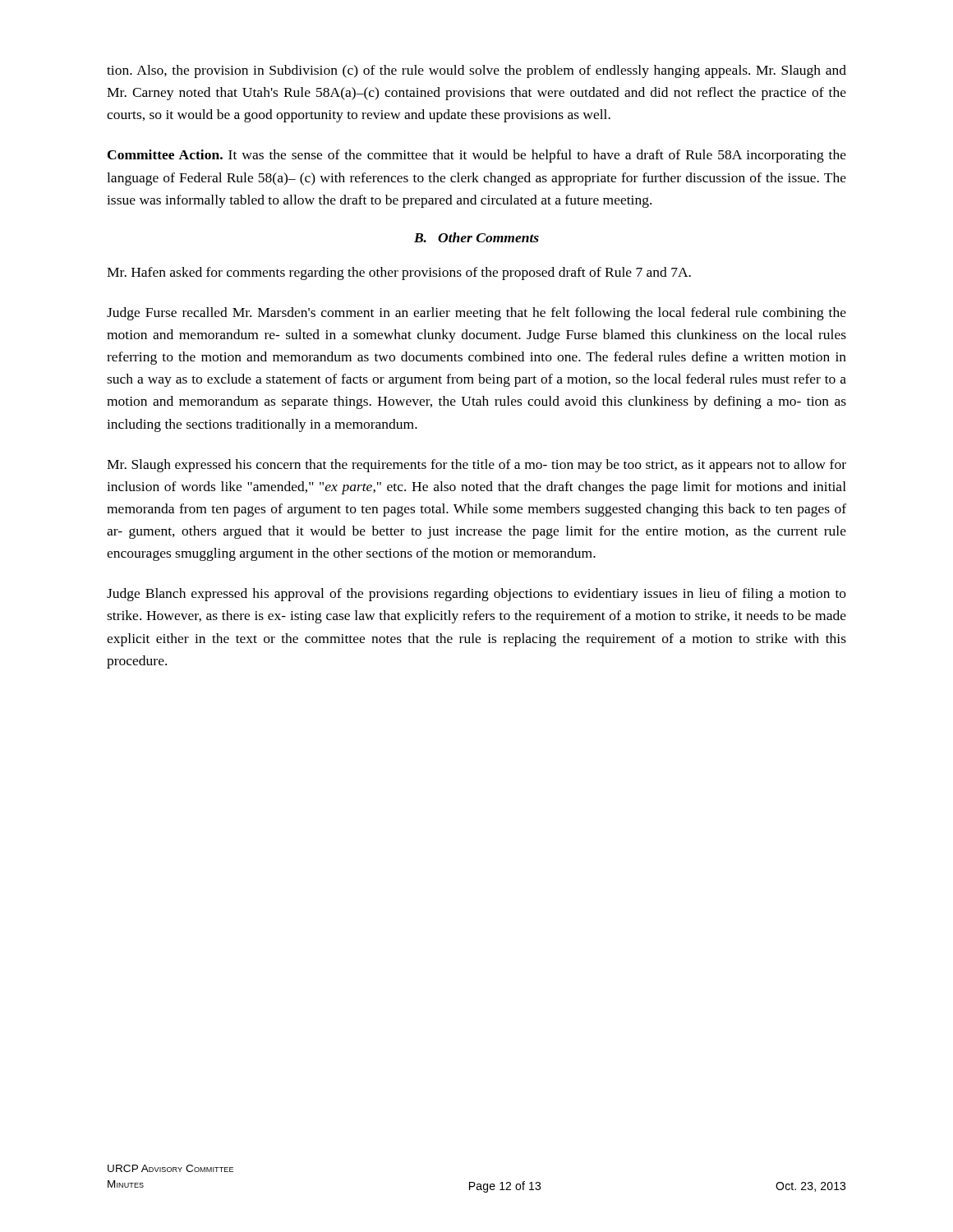The width and height of the screenshot is (953, 1232).
Task: Find the block on this page that starts "Judge Blanch expressed his approval of the"
Action: tap(476, 627)
